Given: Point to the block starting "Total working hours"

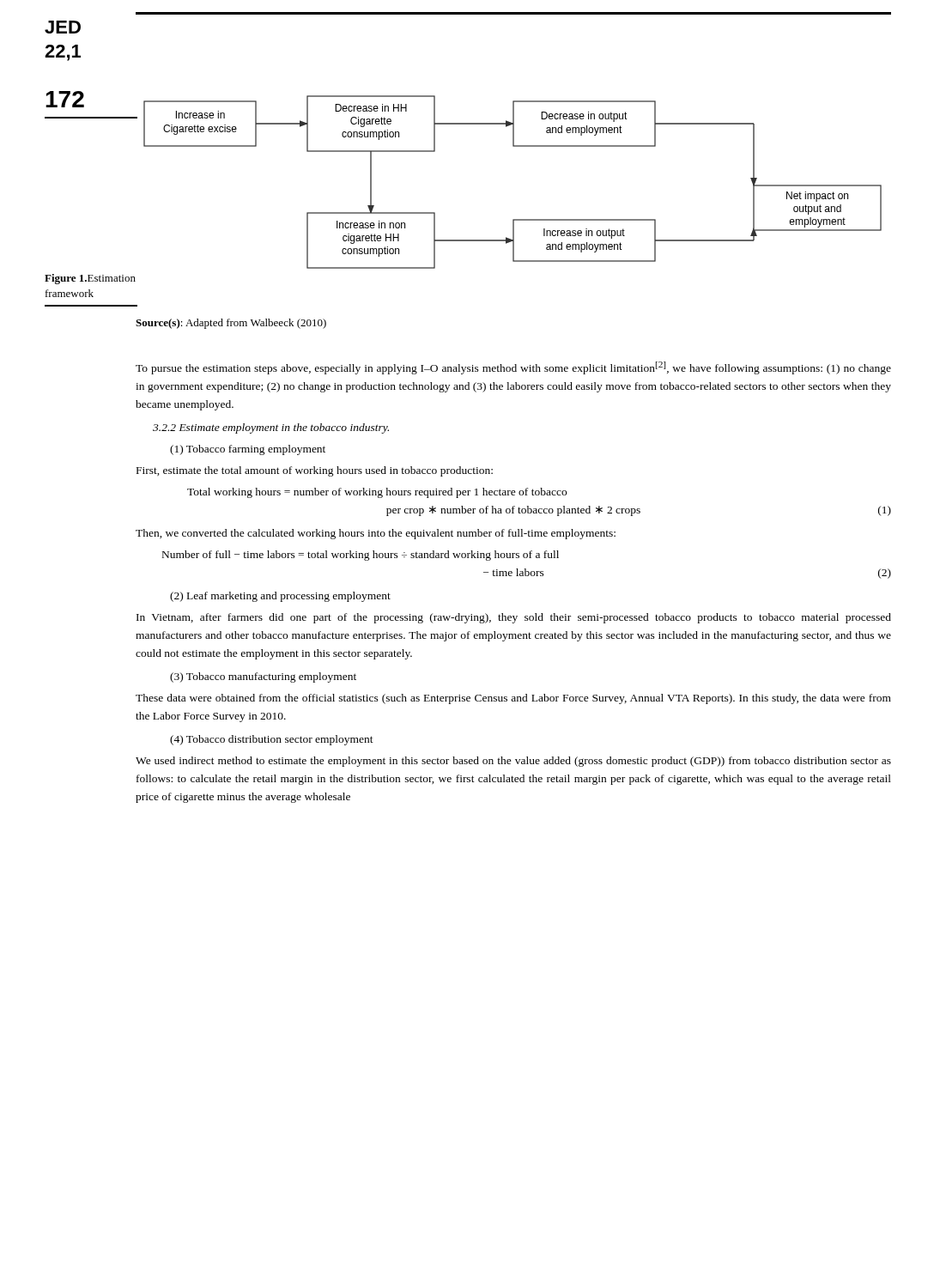Looking at the screenshot, I should pyautogui.click(x=513, y=500).
